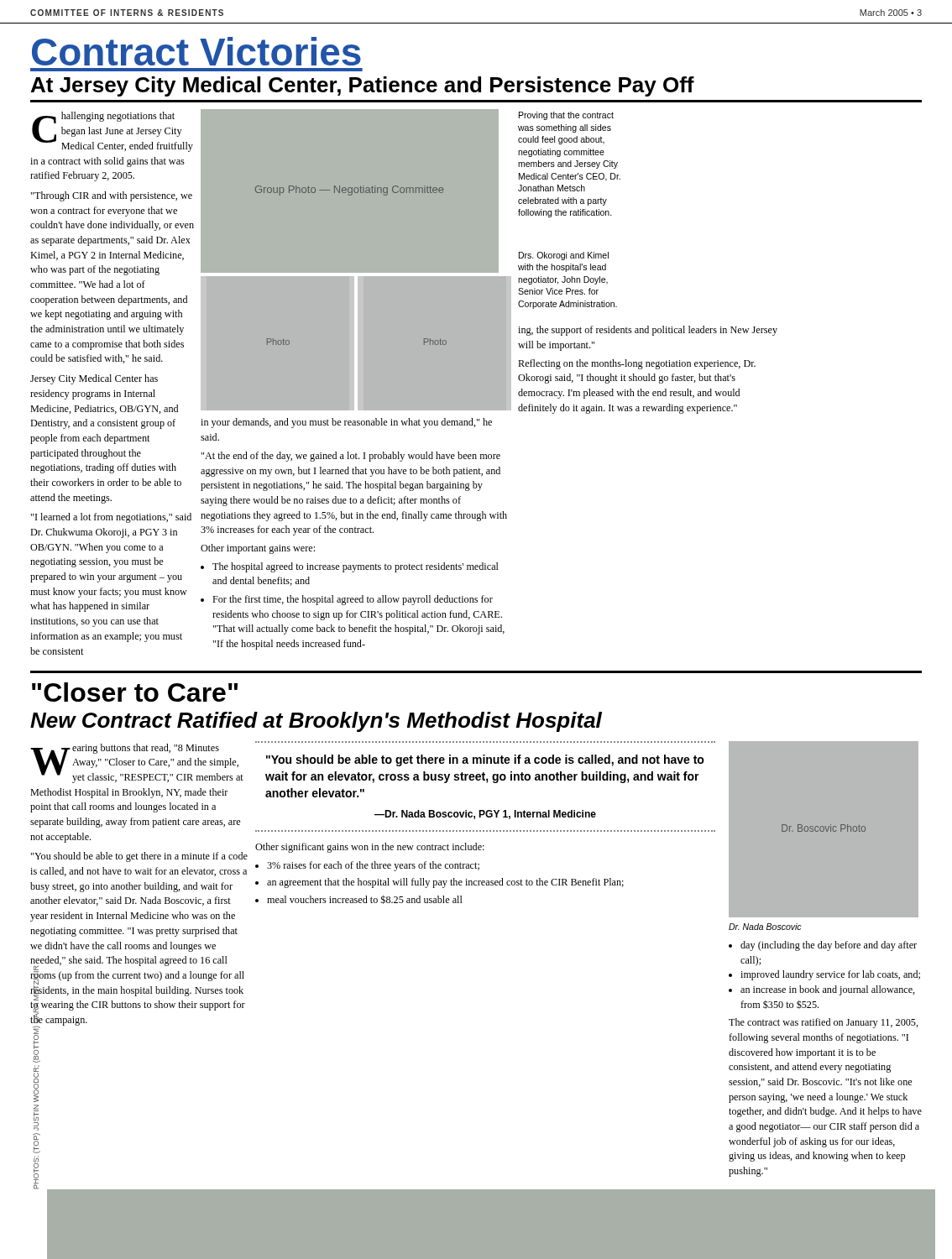Find the block on this page that starts "Wearing buttons that"
This screenshot has width=952, height=1259.
pos(139,884)
